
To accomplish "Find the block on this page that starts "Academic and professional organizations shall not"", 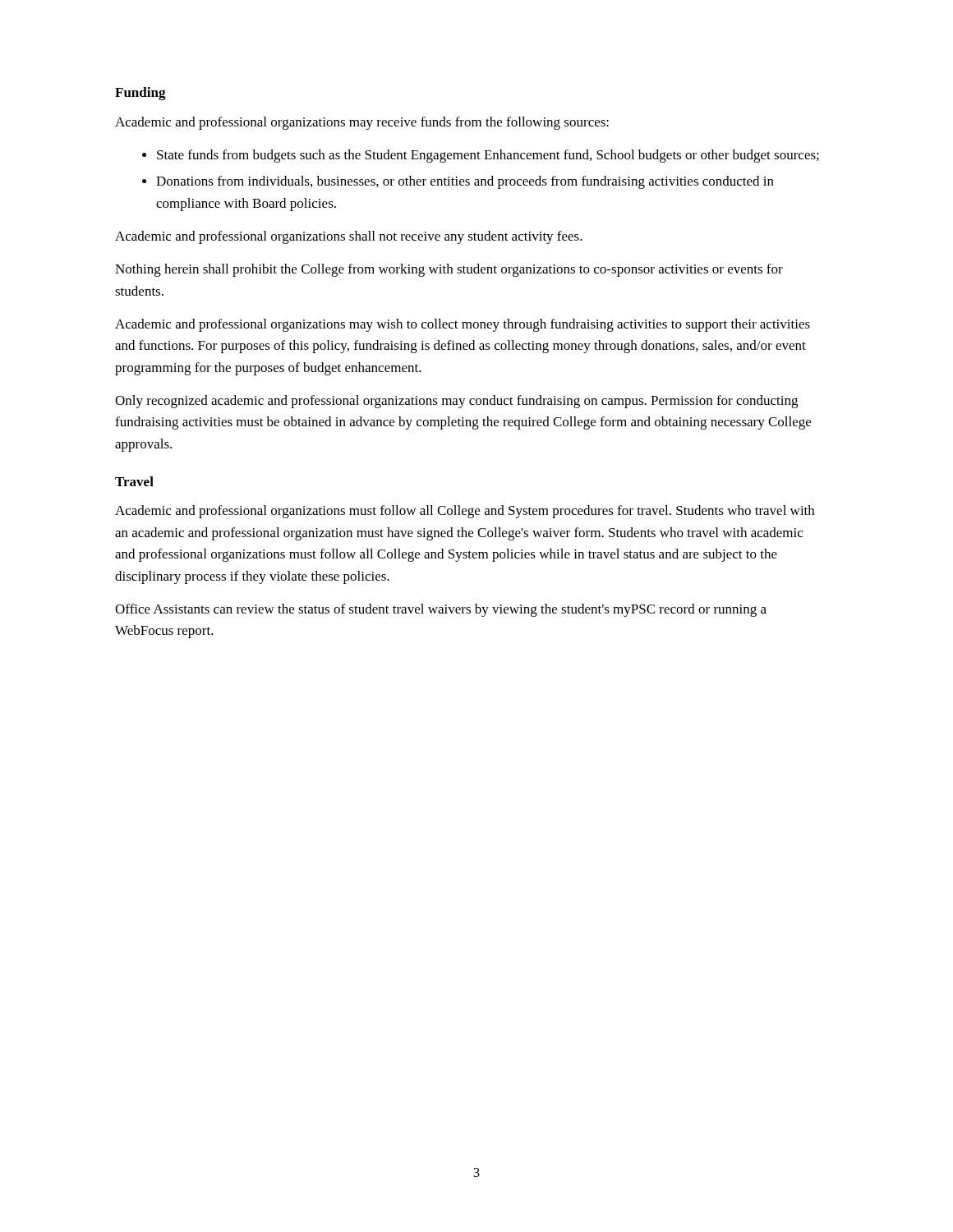I will (349, 236).
